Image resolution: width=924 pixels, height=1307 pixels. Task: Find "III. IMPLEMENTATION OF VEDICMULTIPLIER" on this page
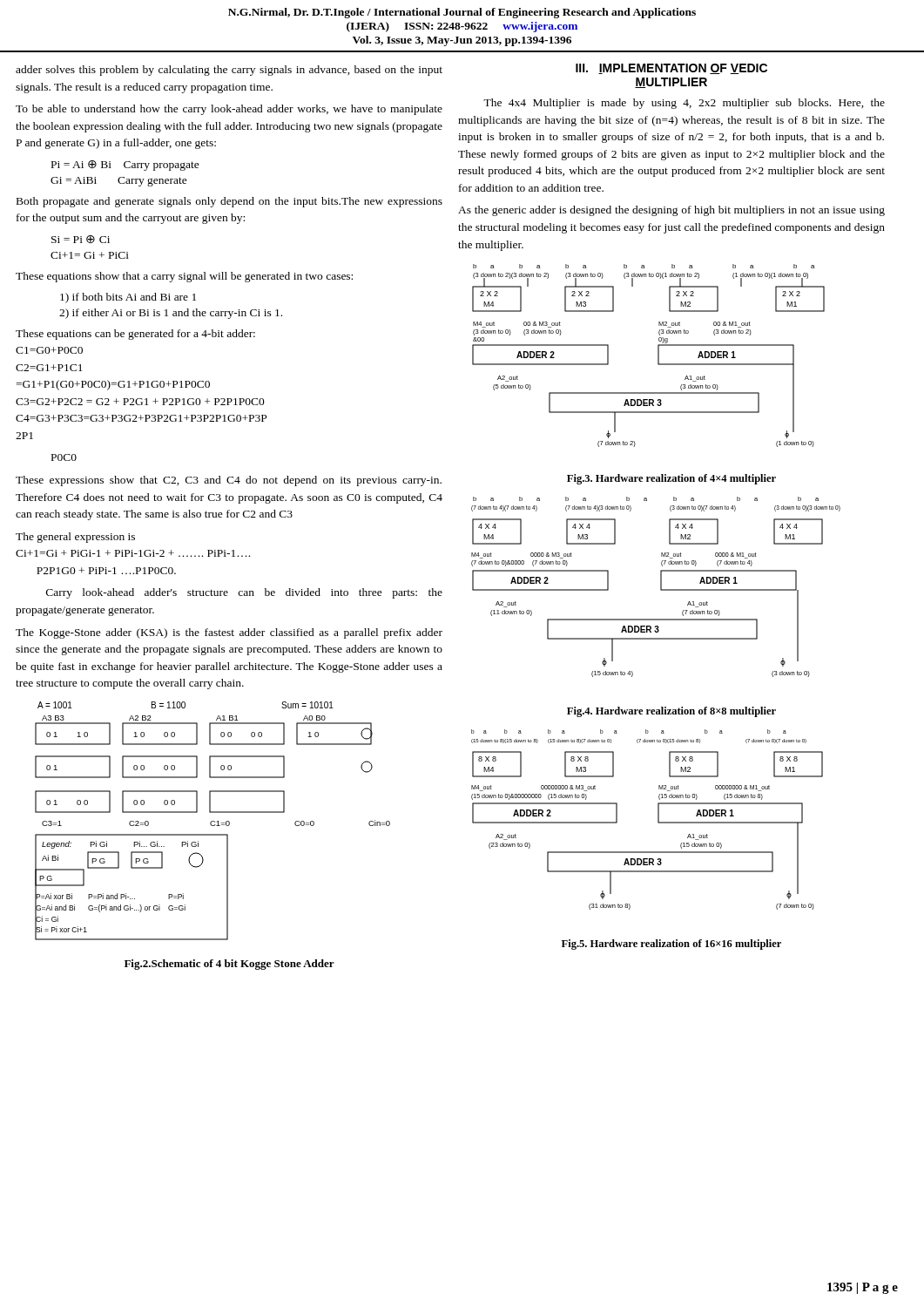tap(671, 75)
